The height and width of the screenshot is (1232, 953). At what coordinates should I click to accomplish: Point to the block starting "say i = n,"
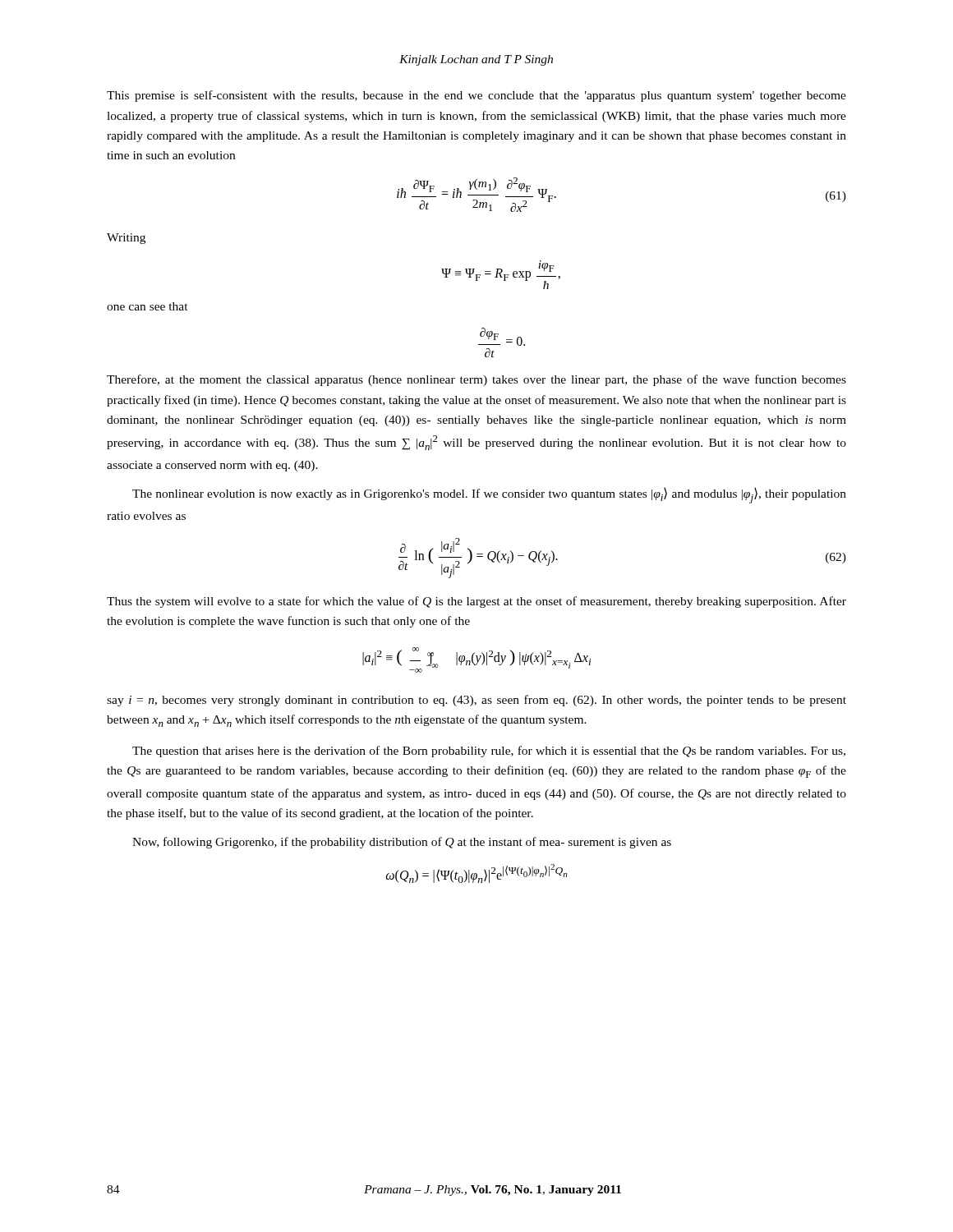(x=476, y=771)
